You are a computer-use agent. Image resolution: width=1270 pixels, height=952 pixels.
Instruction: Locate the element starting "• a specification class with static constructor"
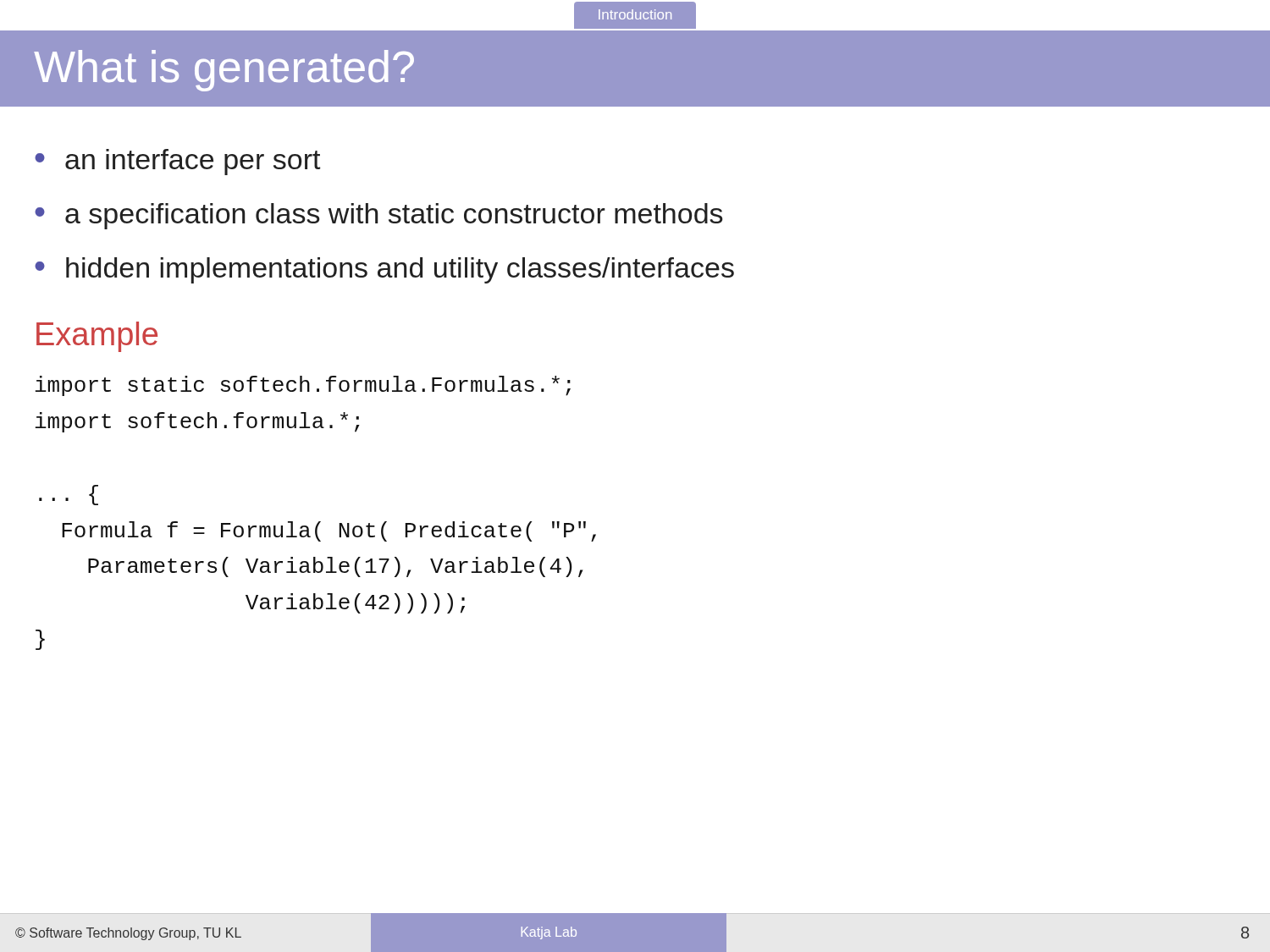(379, 212)
